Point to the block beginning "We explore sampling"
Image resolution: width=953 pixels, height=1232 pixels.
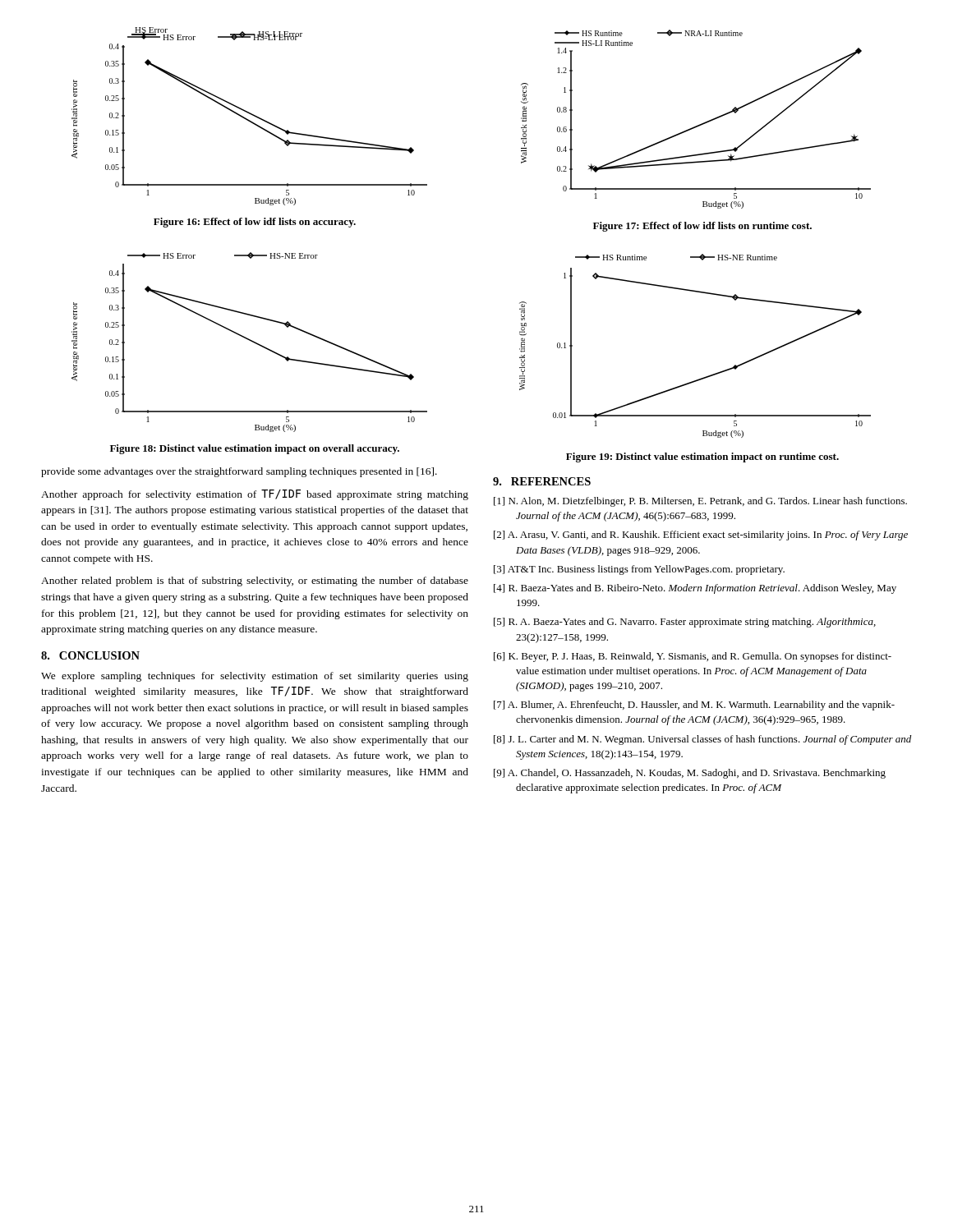[x=255, y=732]
